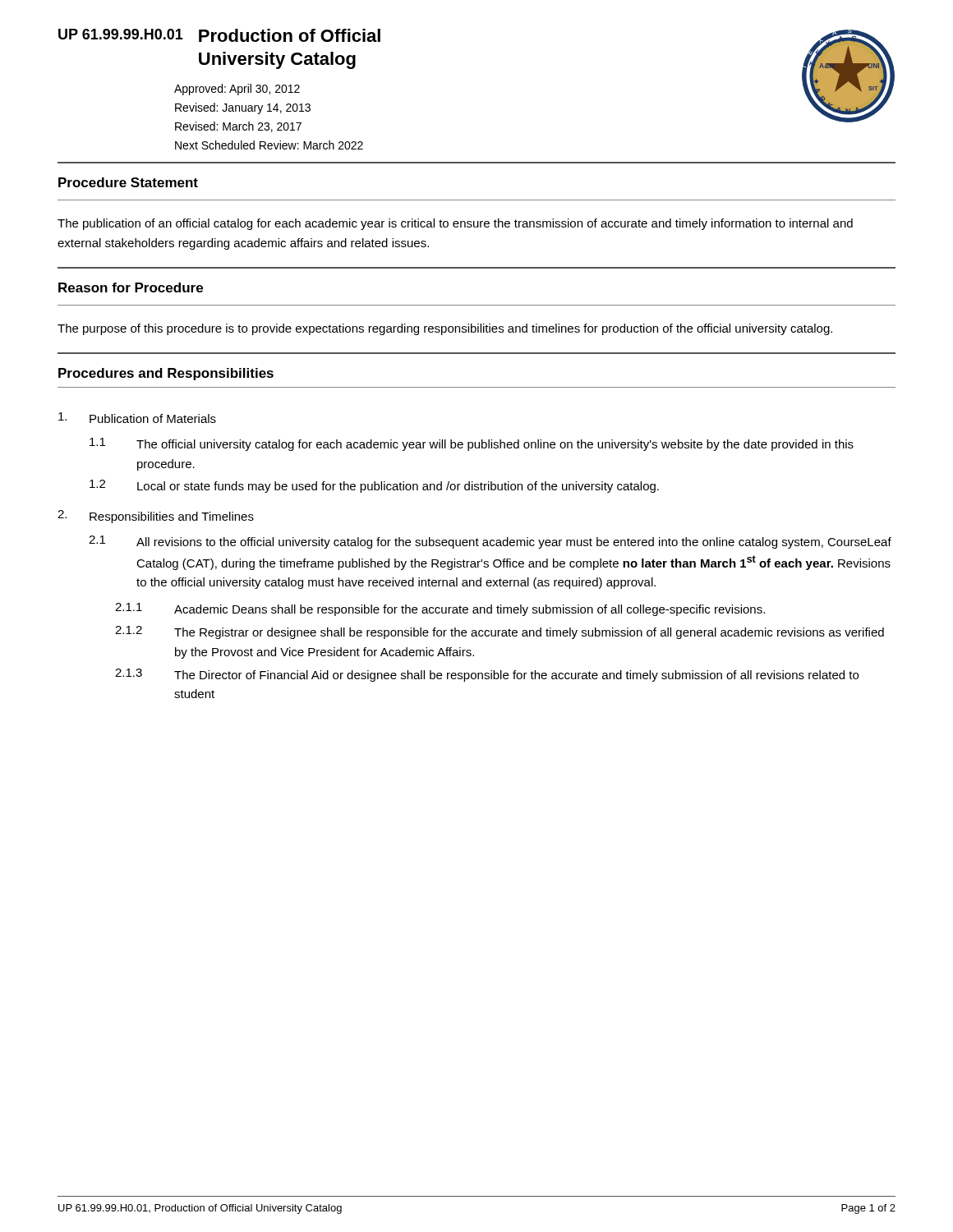Find the section header that reads "Procedures and Responsibilities"
This screenshot has width=953, height=1232.
pos(166,373)
